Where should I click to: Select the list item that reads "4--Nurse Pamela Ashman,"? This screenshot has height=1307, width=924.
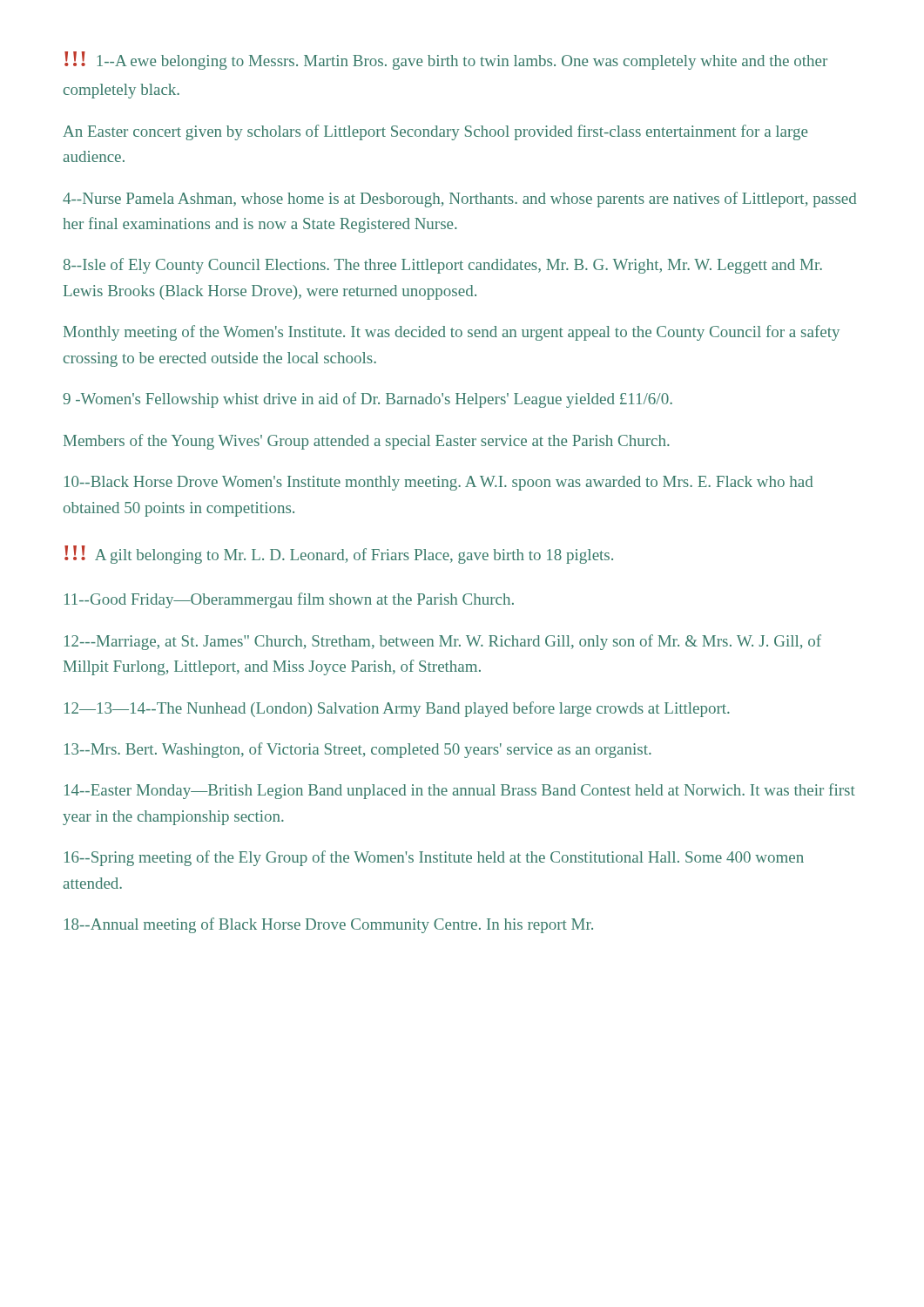point(460,211)
